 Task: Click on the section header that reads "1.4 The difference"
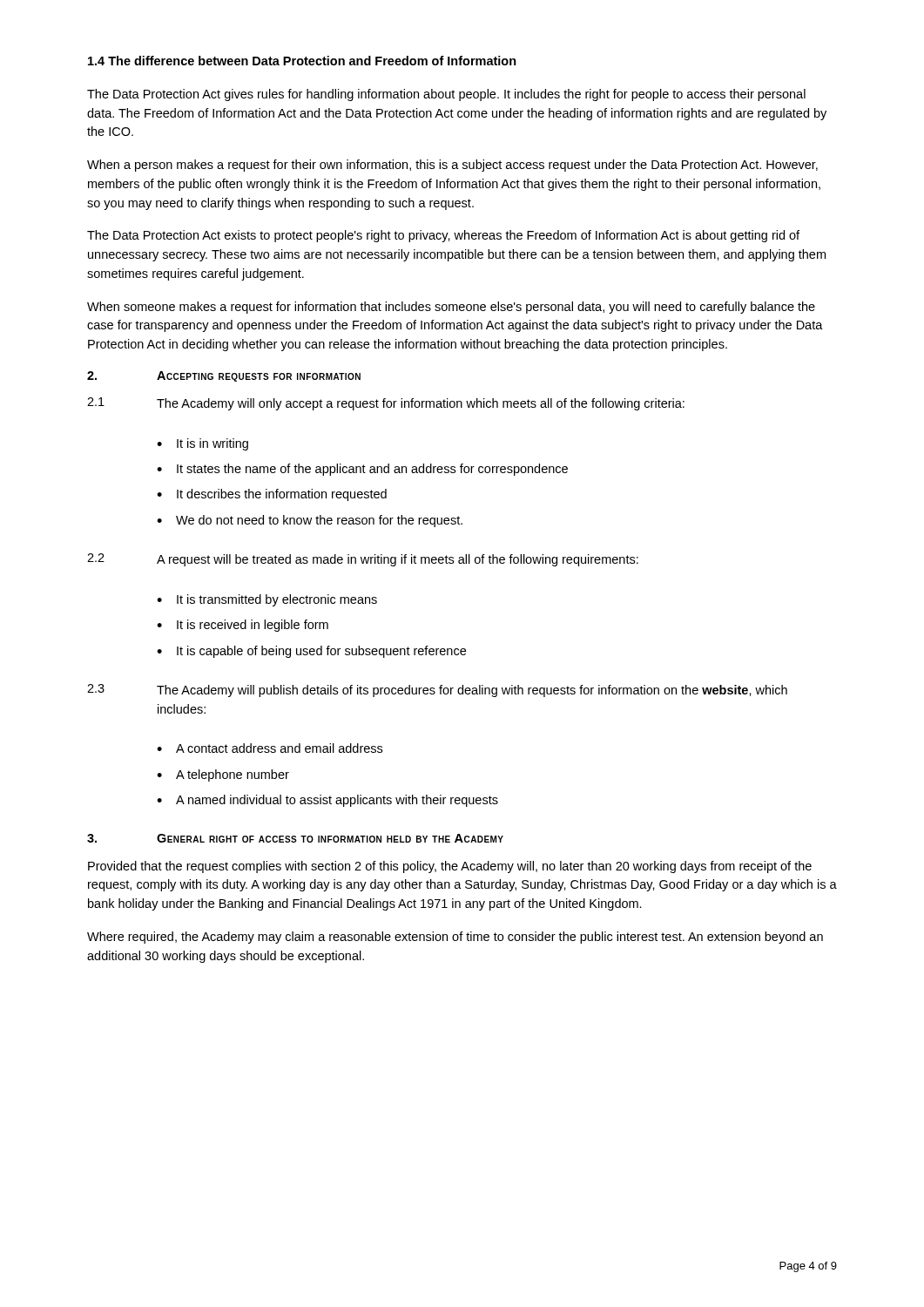tap(302, 61)
